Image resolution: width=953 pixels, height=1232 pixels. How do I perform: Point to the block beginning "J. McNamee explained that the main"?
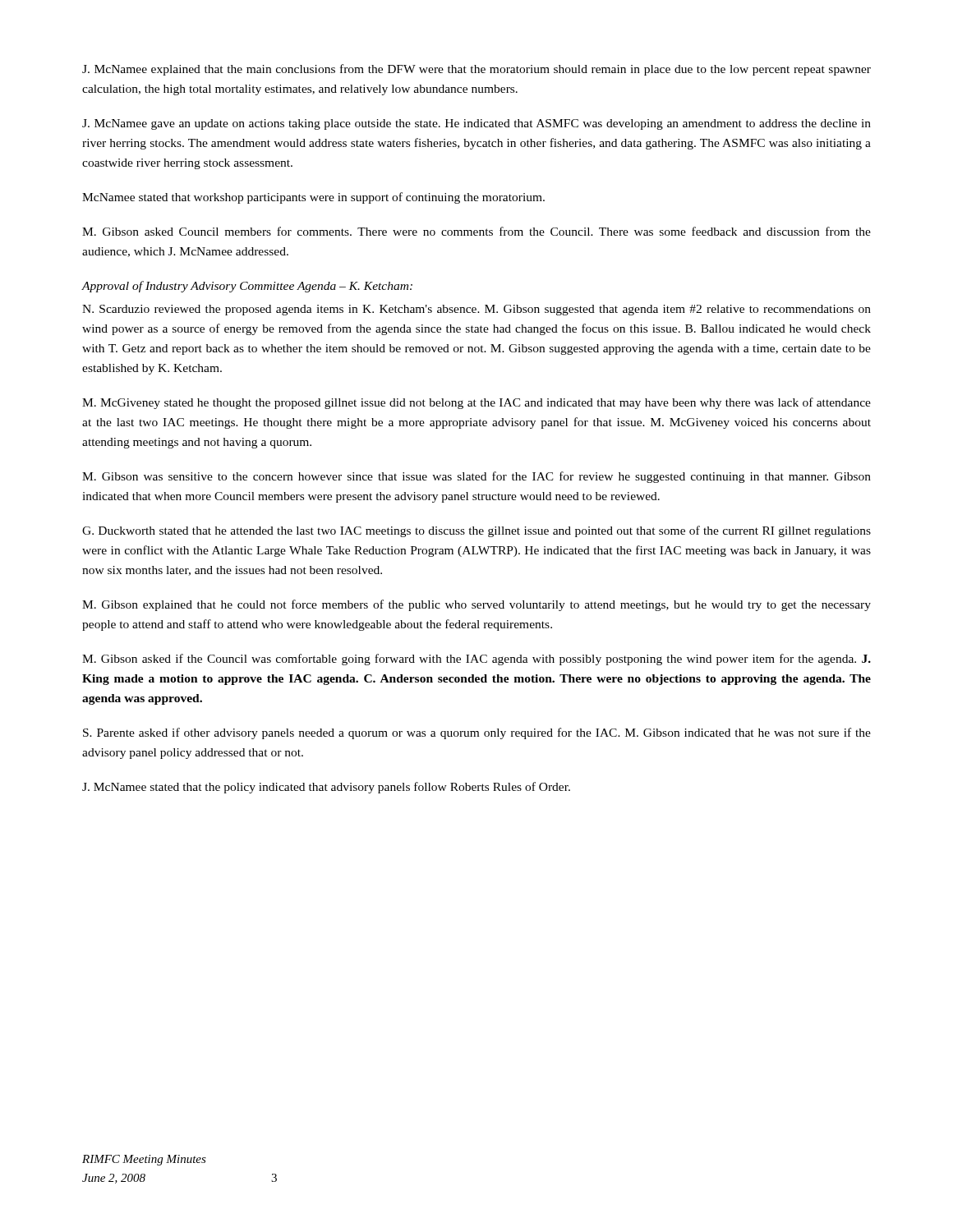[476, 78]
